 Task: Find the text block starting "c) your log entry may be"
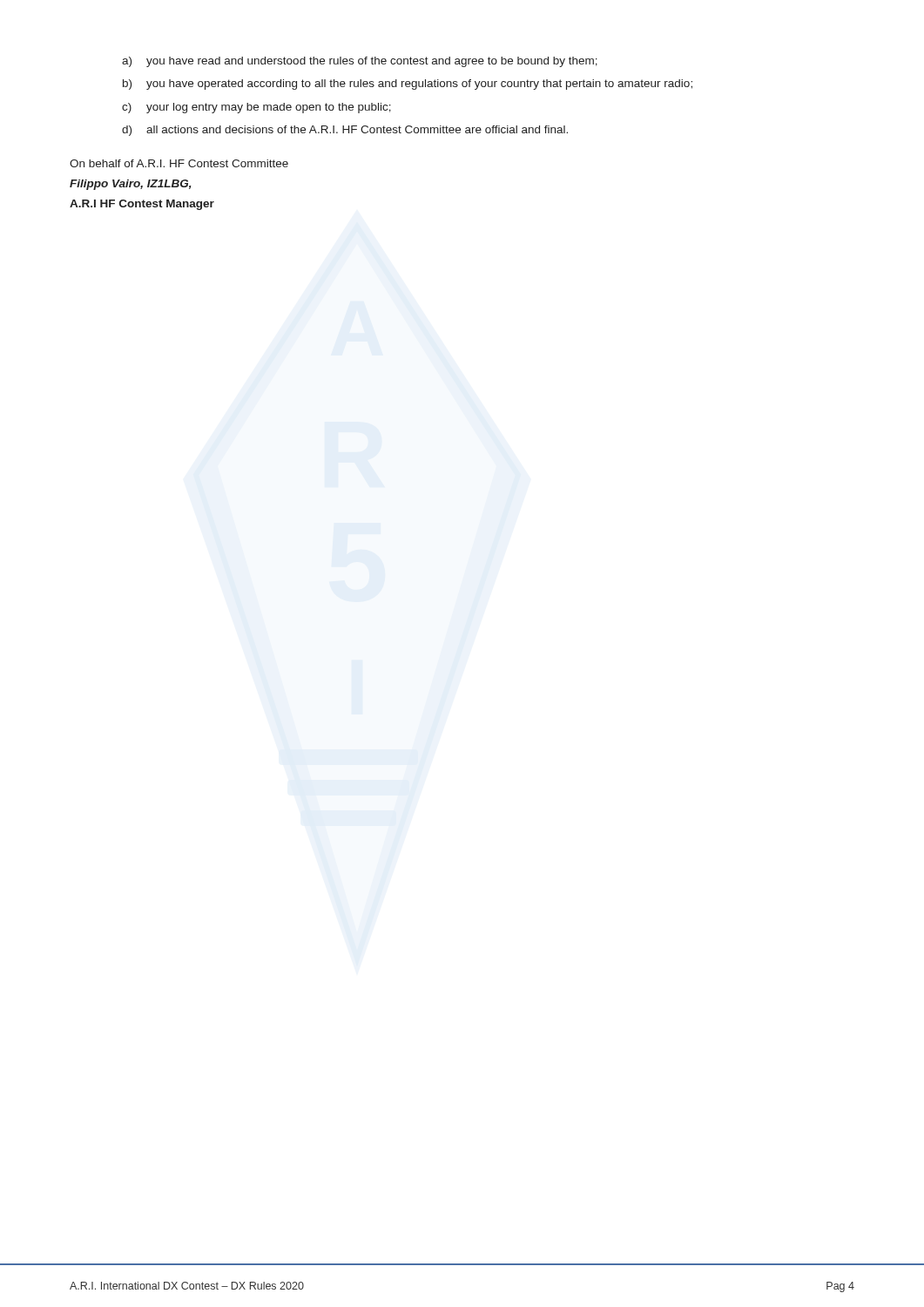click(256, 108)
